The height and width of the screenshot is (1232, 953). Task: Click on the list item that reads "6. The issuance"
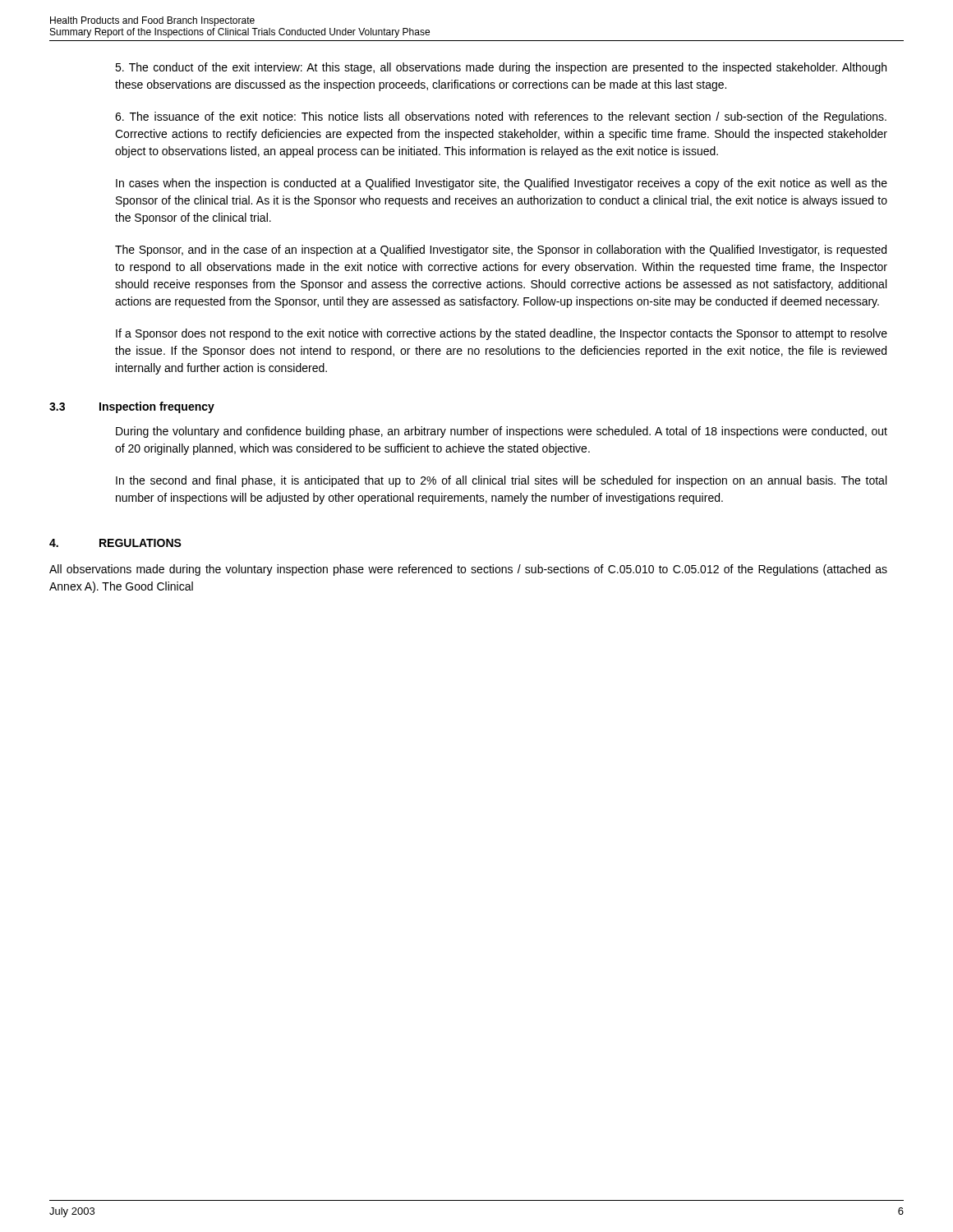point(501,134)
